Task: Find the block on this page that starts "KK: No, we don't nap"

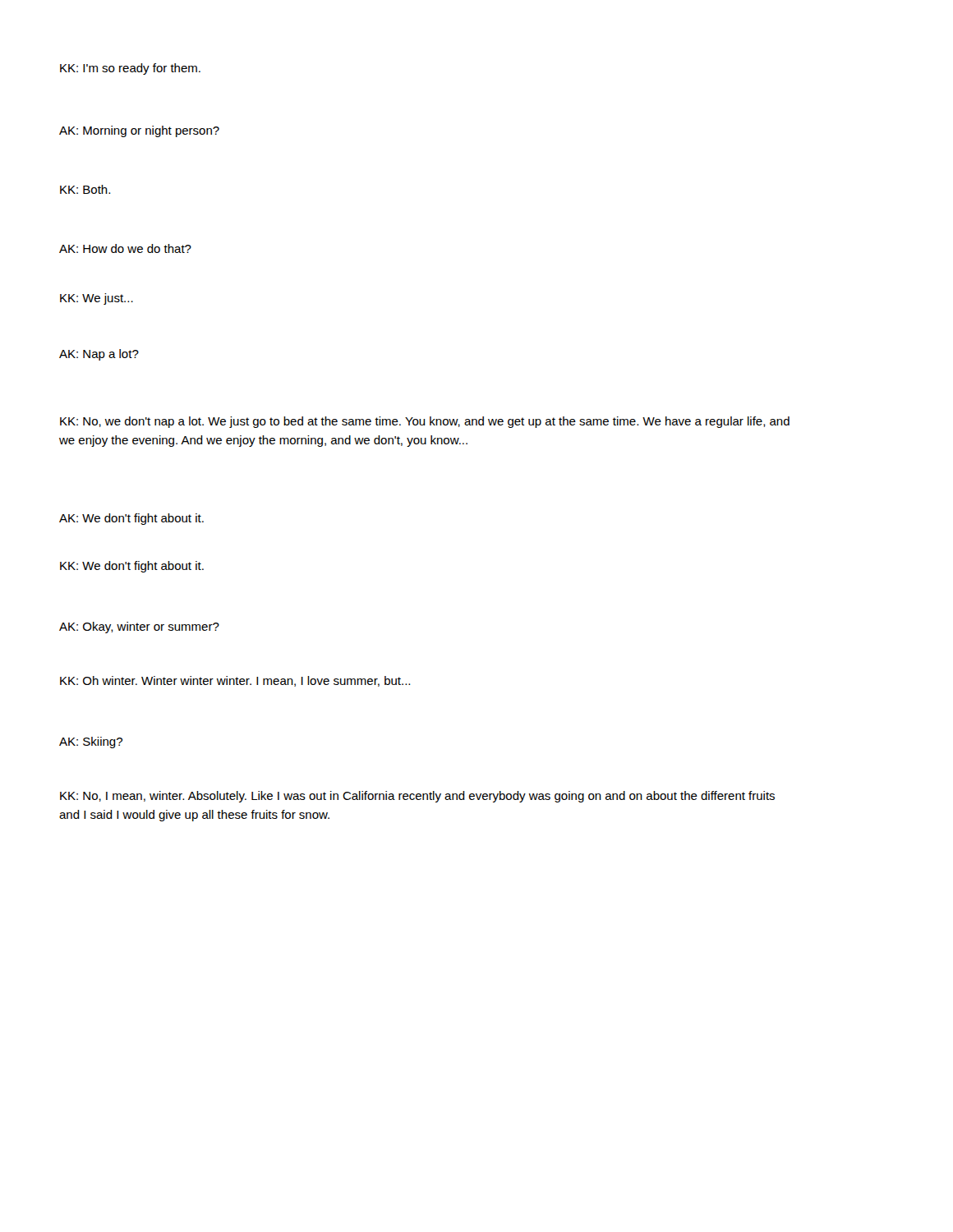Action: 425,430
